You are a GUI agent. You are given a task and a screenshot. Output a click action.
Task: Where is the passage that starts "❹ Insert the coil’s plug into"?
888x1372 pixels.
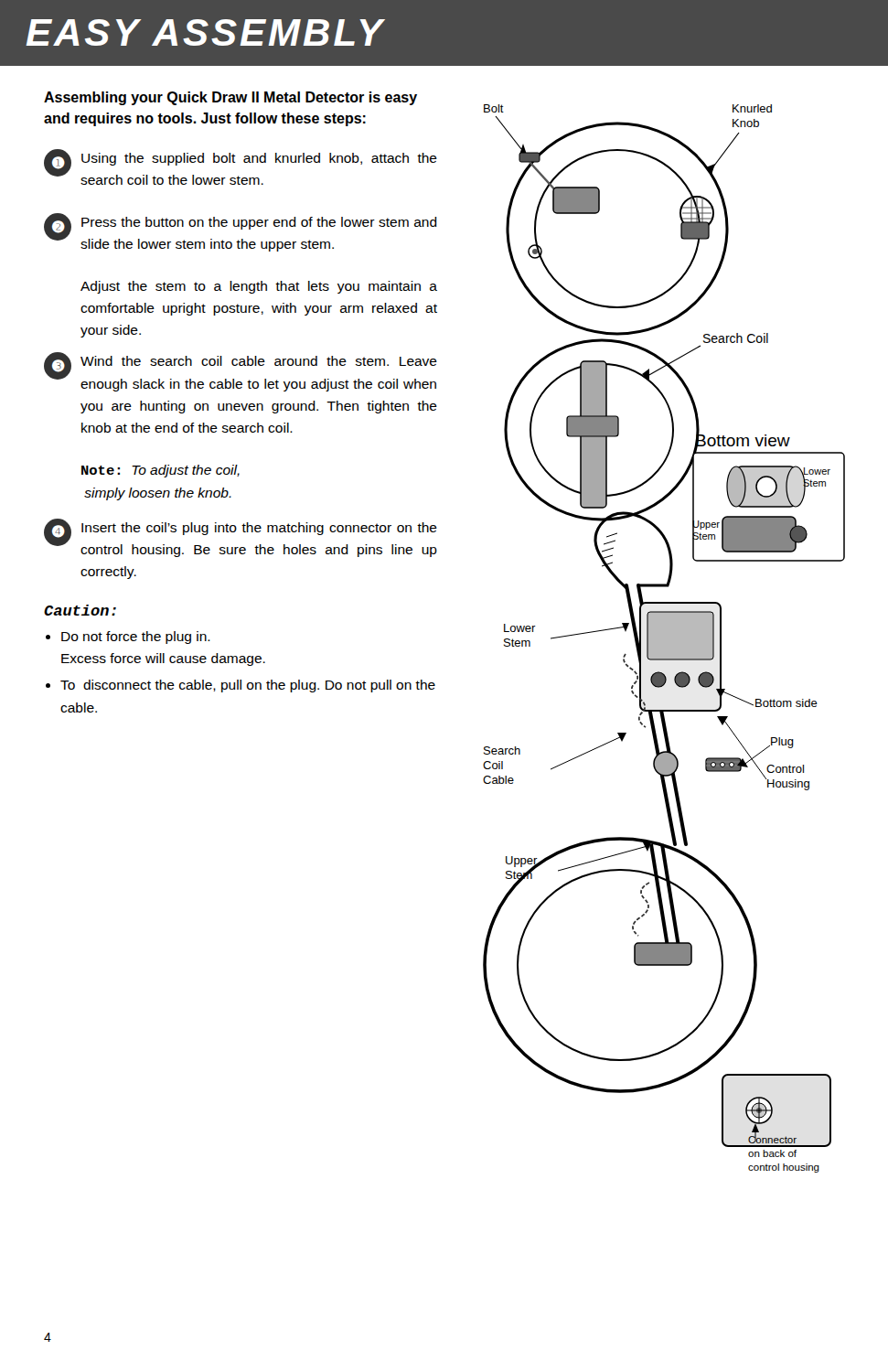[x=241, y=549]
